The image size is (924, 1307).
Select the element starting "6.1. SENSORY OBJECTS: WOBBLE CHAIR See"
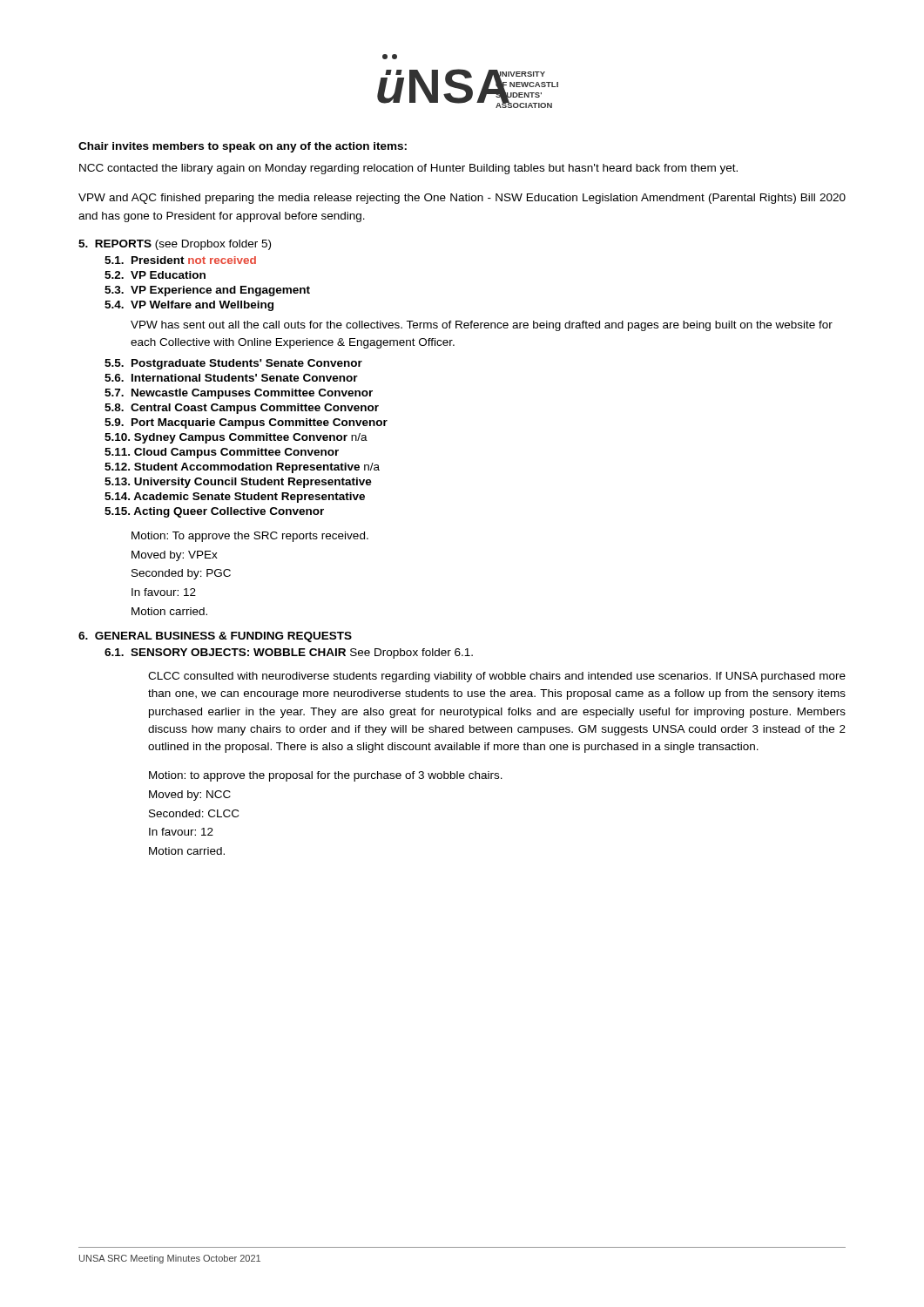475,652
